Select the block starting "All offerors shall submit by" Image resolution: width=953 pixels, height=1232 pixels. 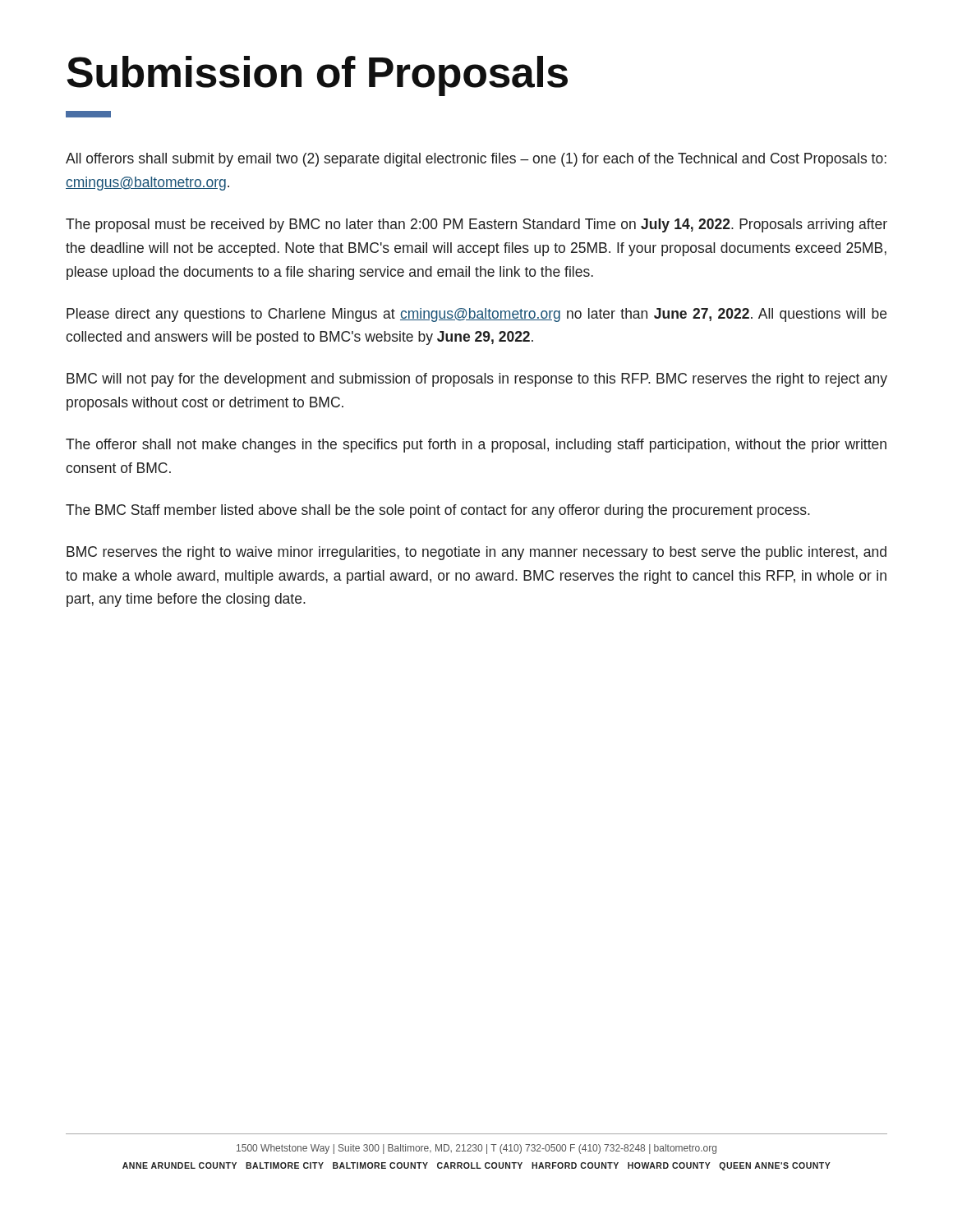pos(476,171)
